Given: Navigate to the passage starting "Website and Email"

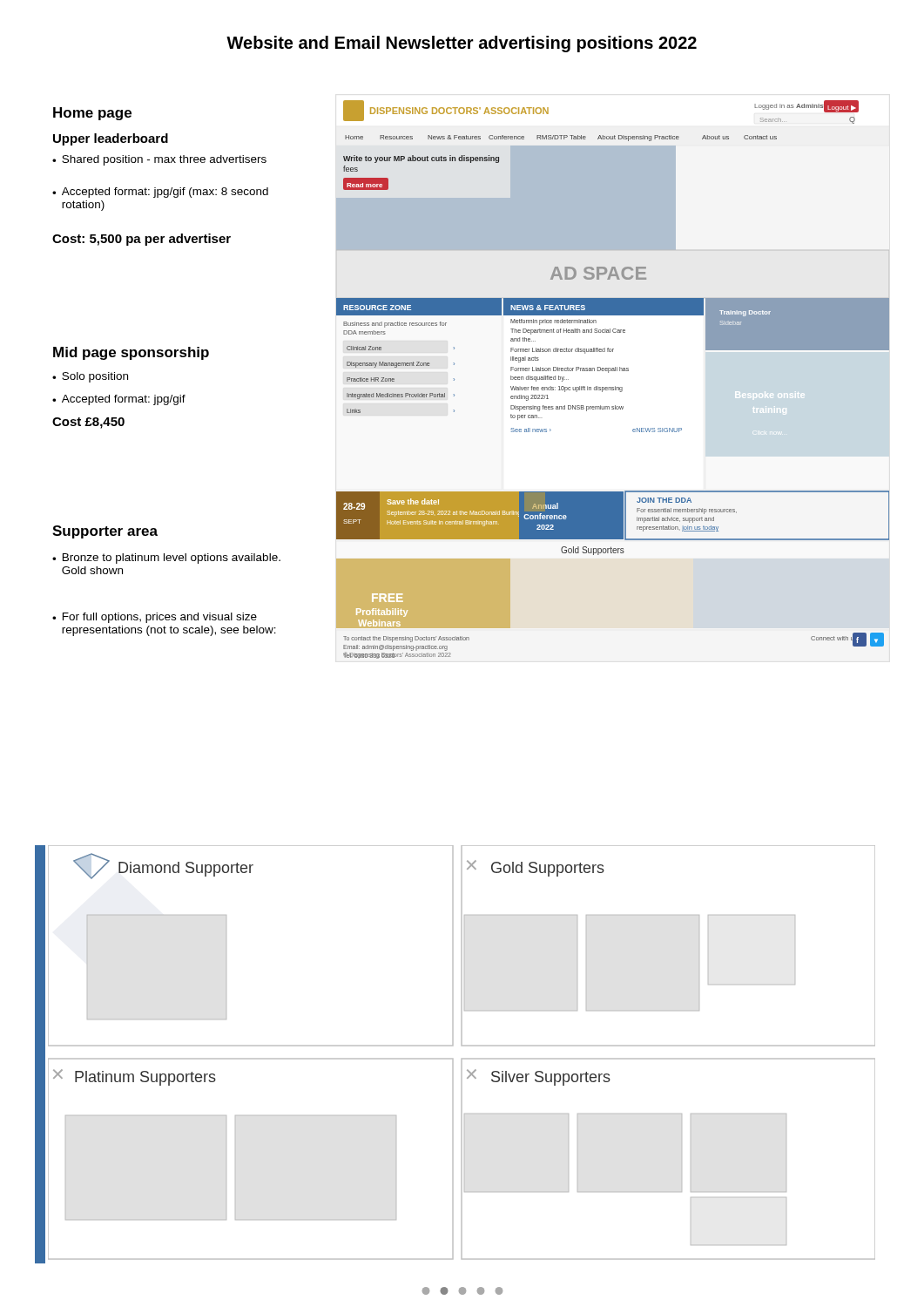Looking at the screenshot, I should point(462,43).
